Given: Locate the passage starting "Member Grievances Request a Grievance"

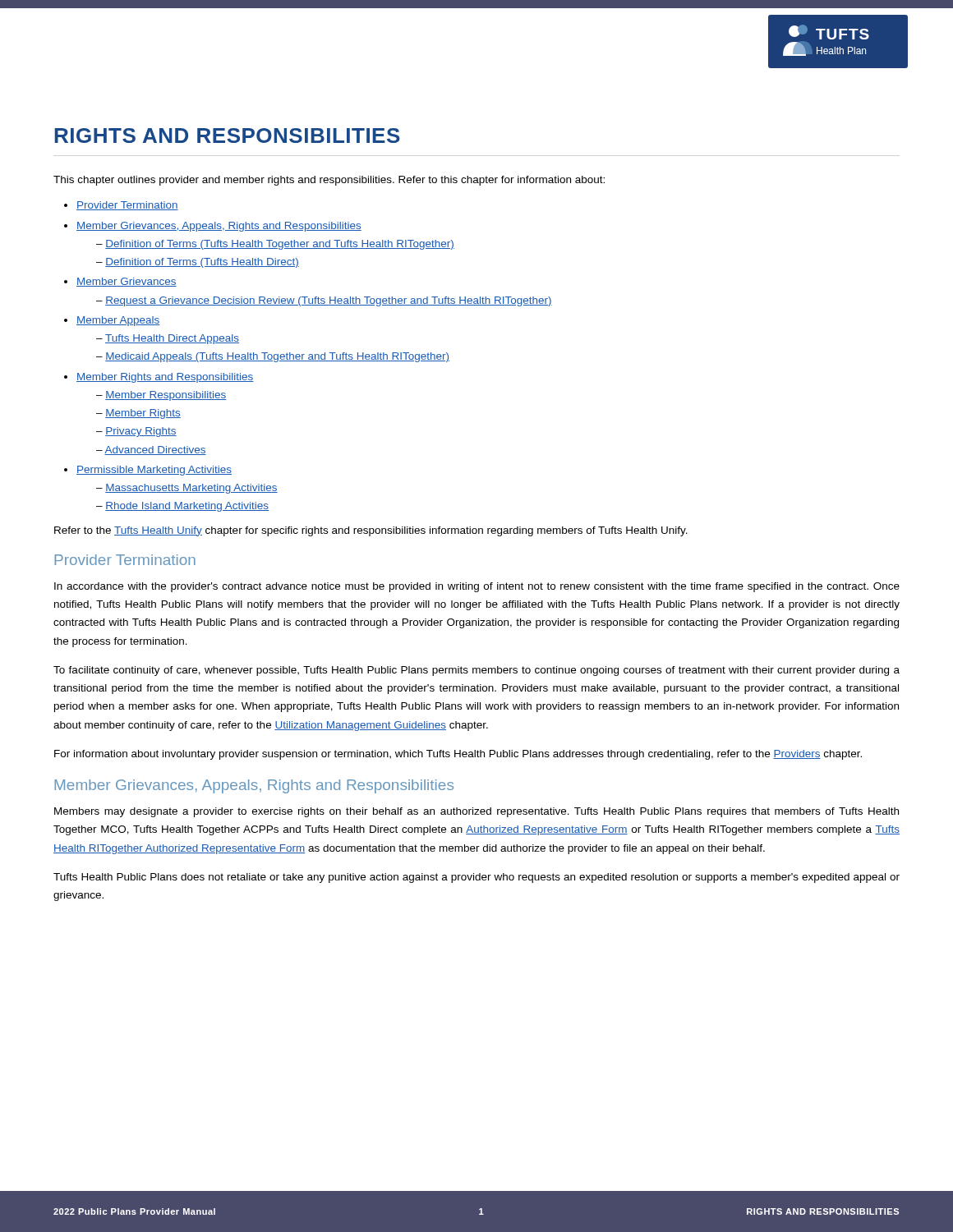Looking at the screenshot, I should coord(488,292).
